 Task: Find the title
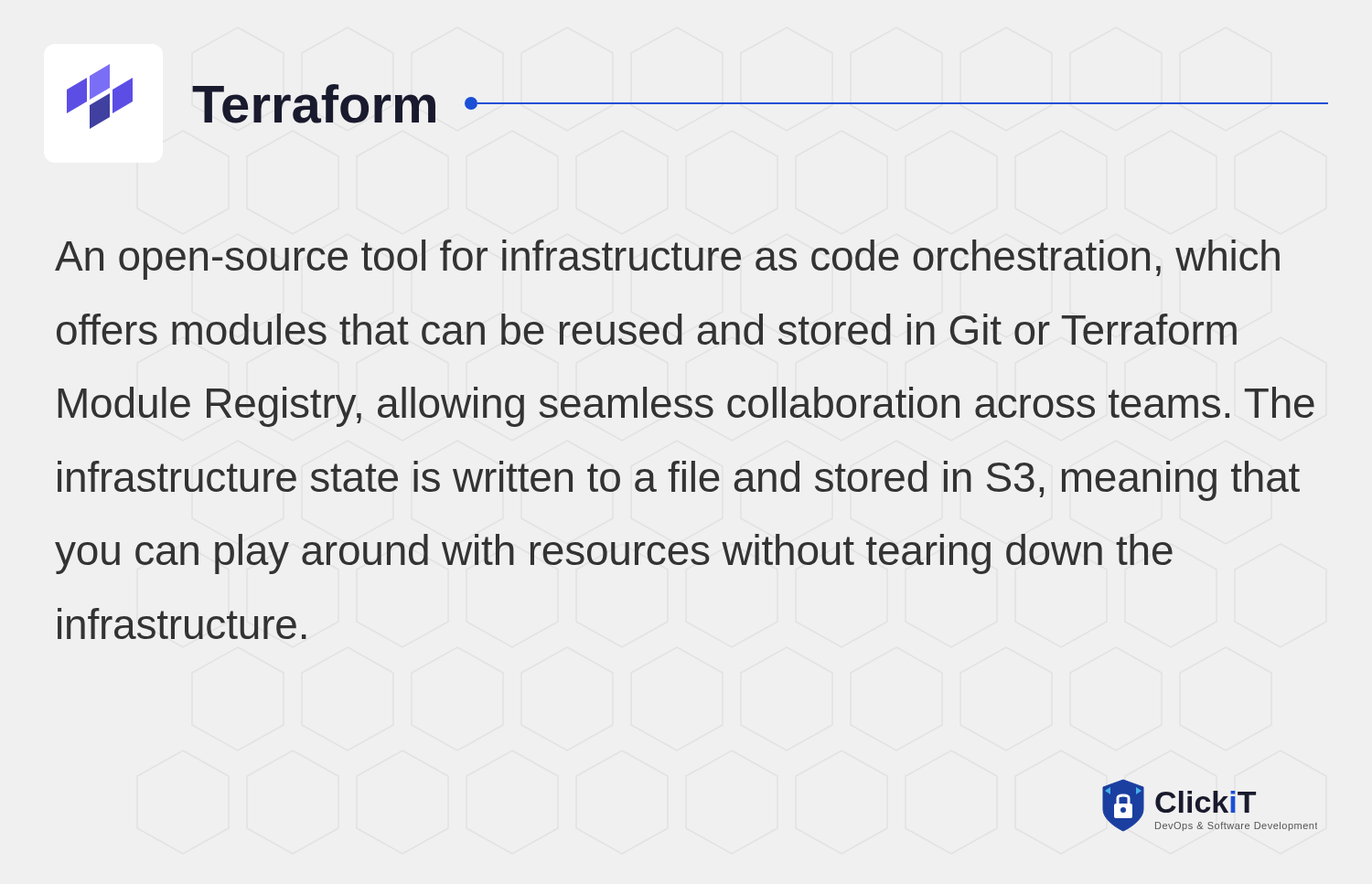[315, 103]
